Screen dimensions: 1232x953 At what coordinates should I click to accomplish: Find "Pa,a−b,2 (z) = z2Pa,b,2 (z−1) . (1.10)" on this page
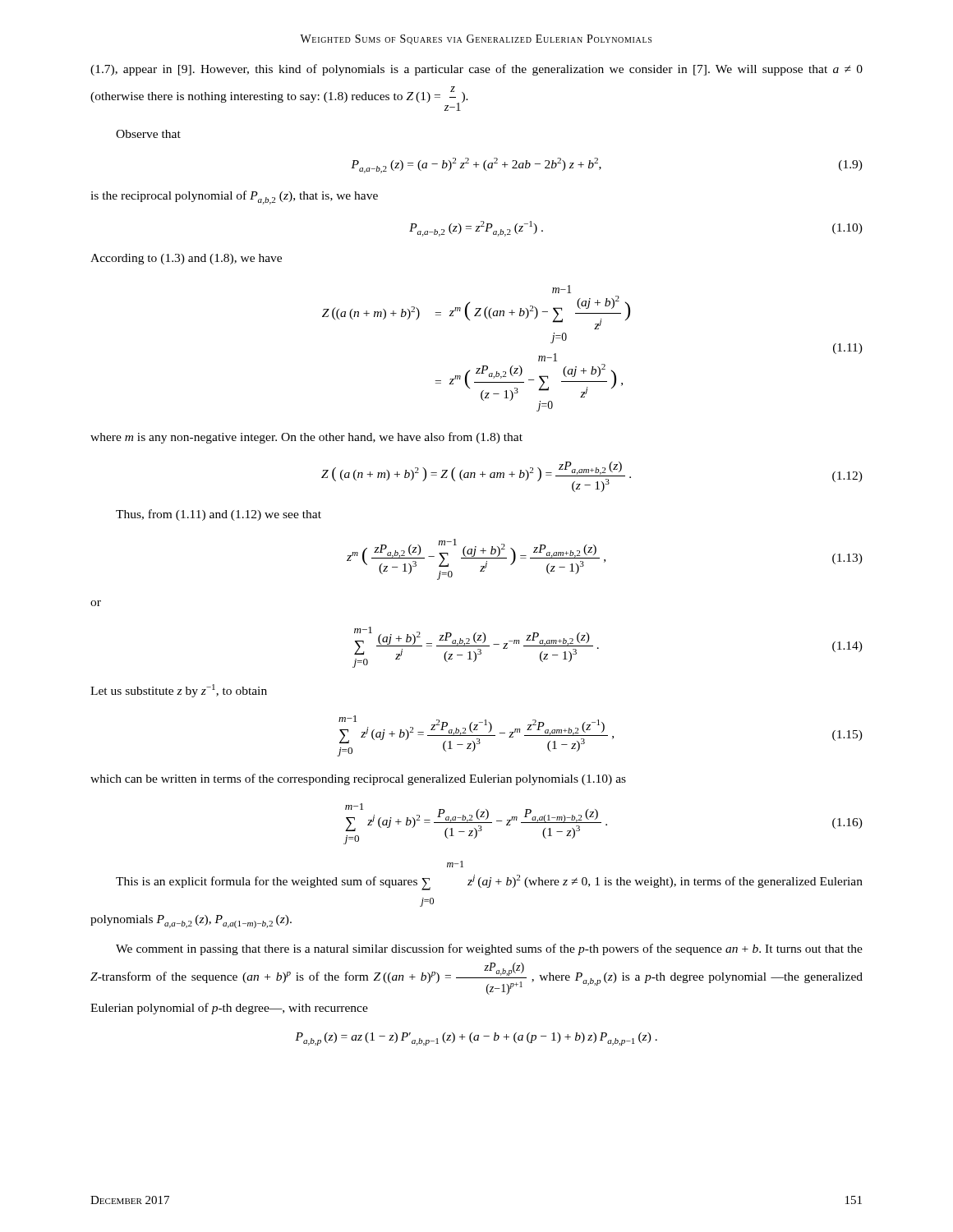(x=487, y=229)
